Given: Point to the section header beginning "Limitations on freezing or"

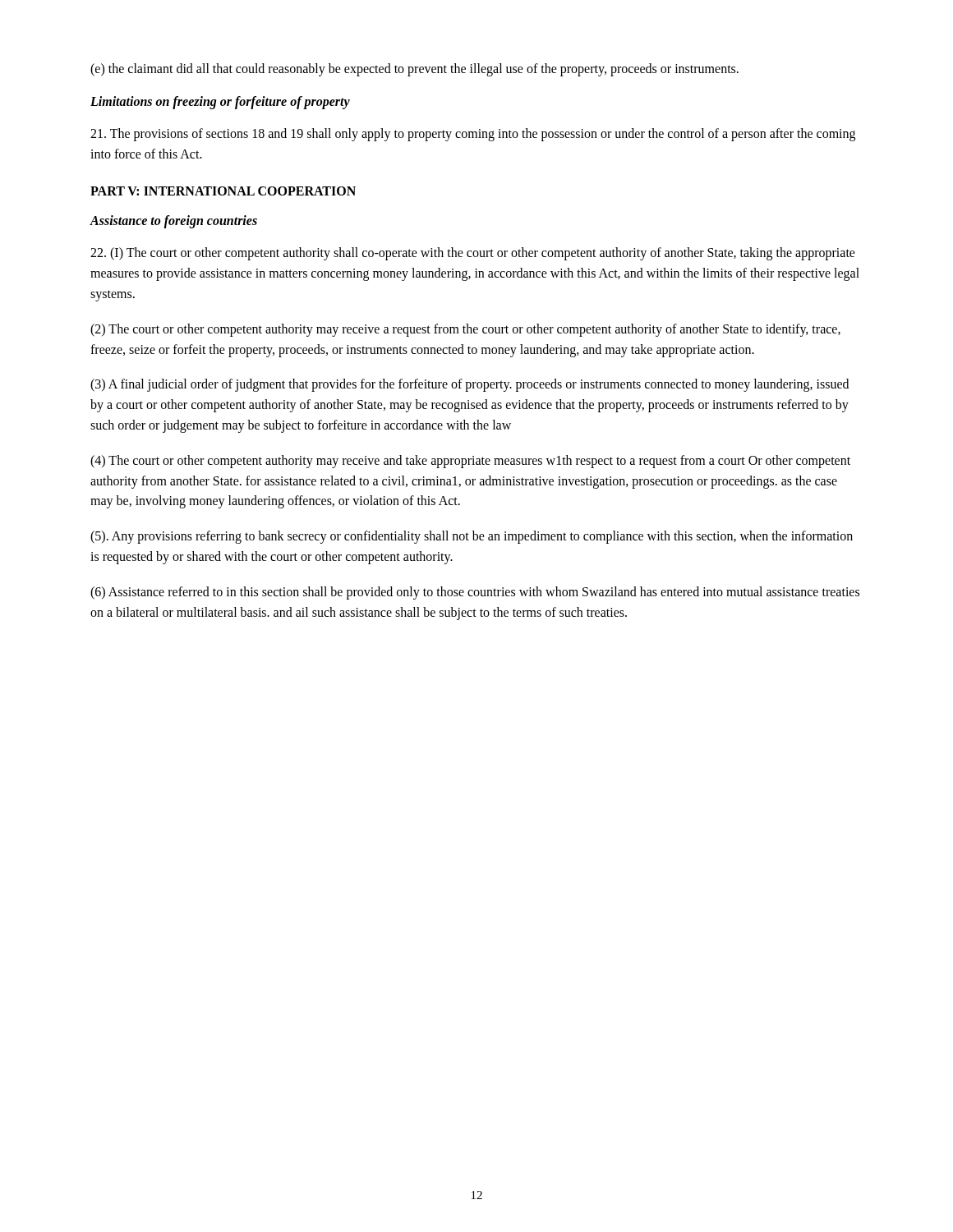Looking at the screenshot, I should (220, 101).
